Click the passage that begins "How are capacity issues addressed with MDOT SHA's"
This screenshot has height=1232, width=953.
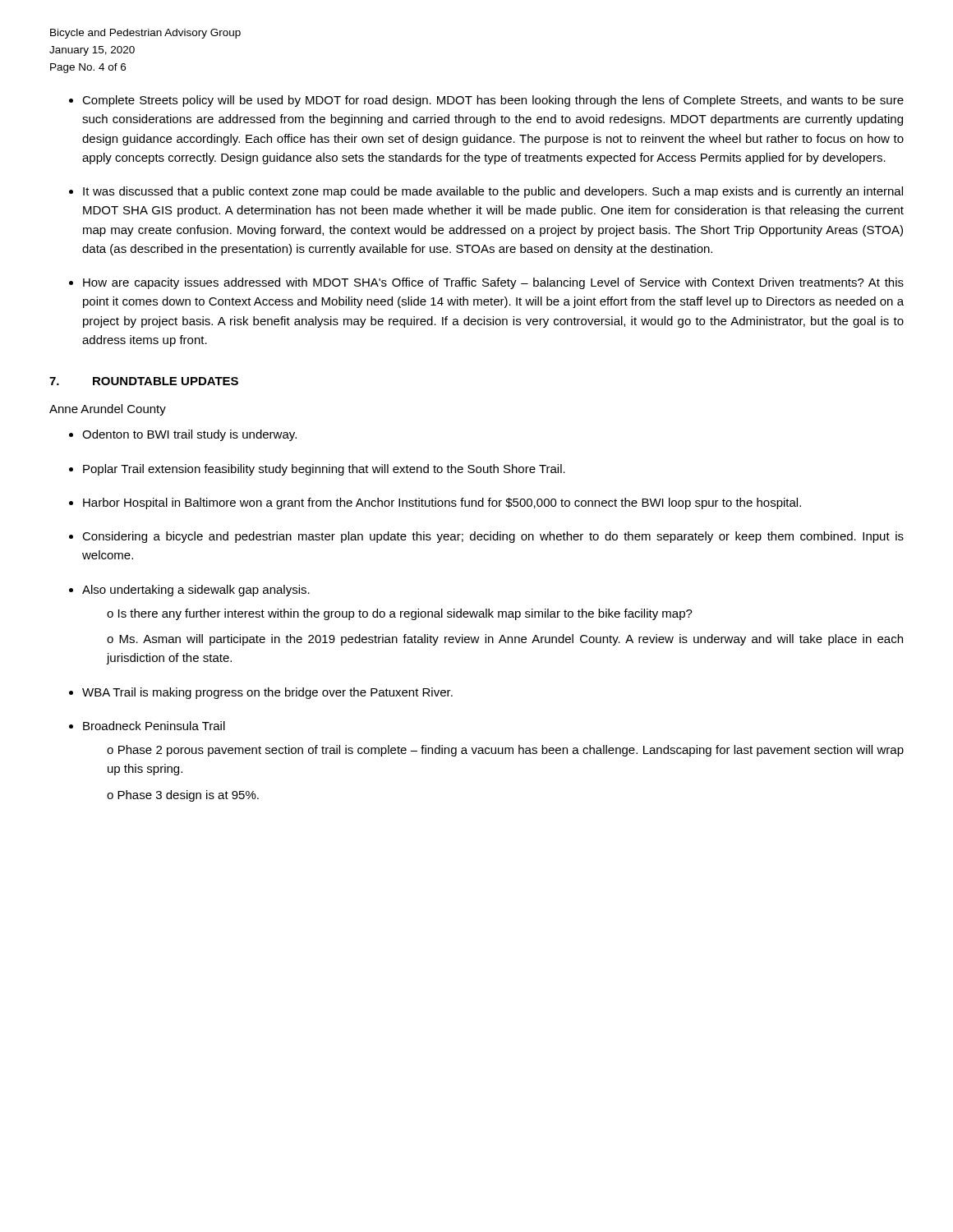pos(493,311)
